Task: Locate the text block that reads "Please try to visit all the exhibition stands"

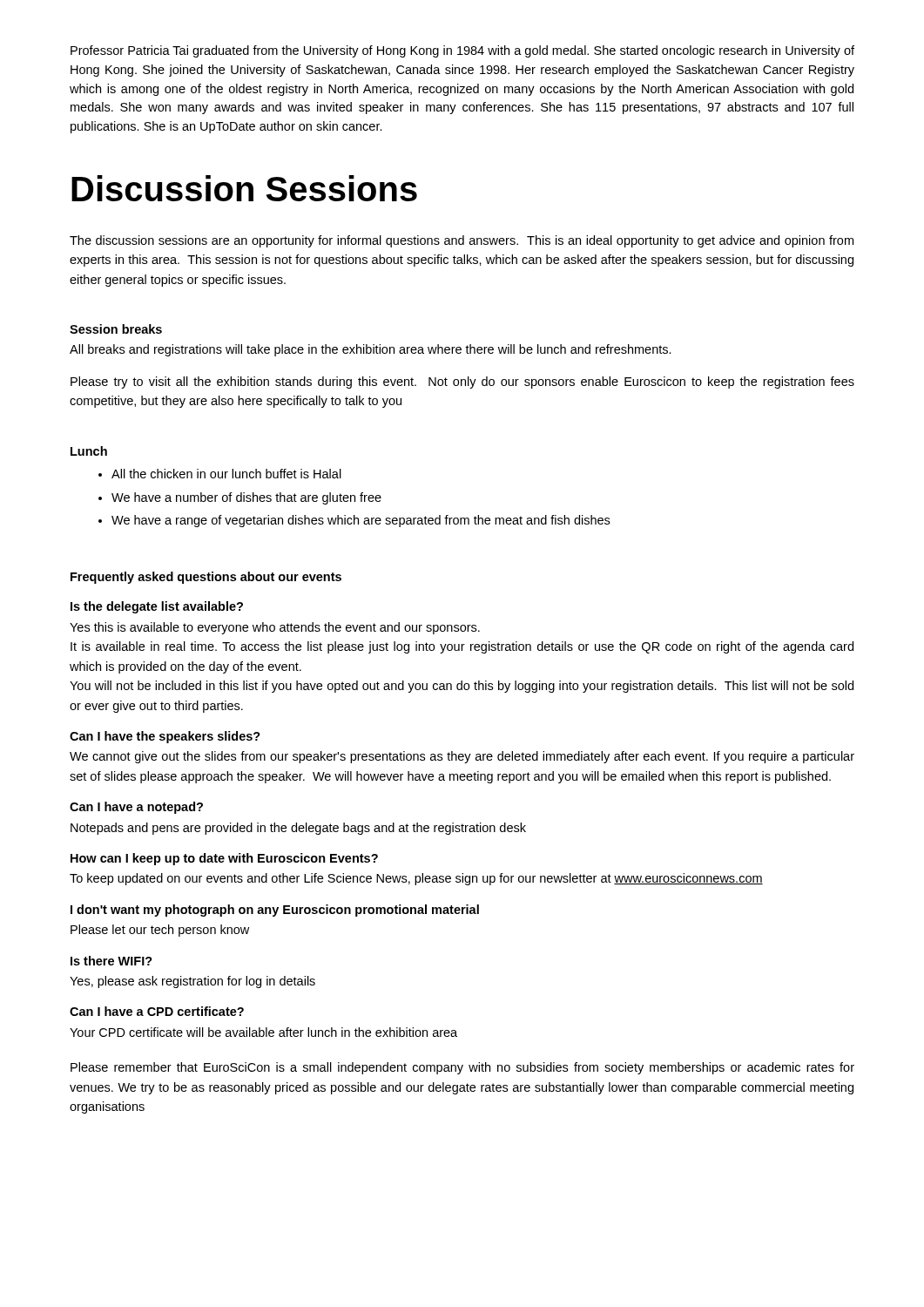Action: 462,391
